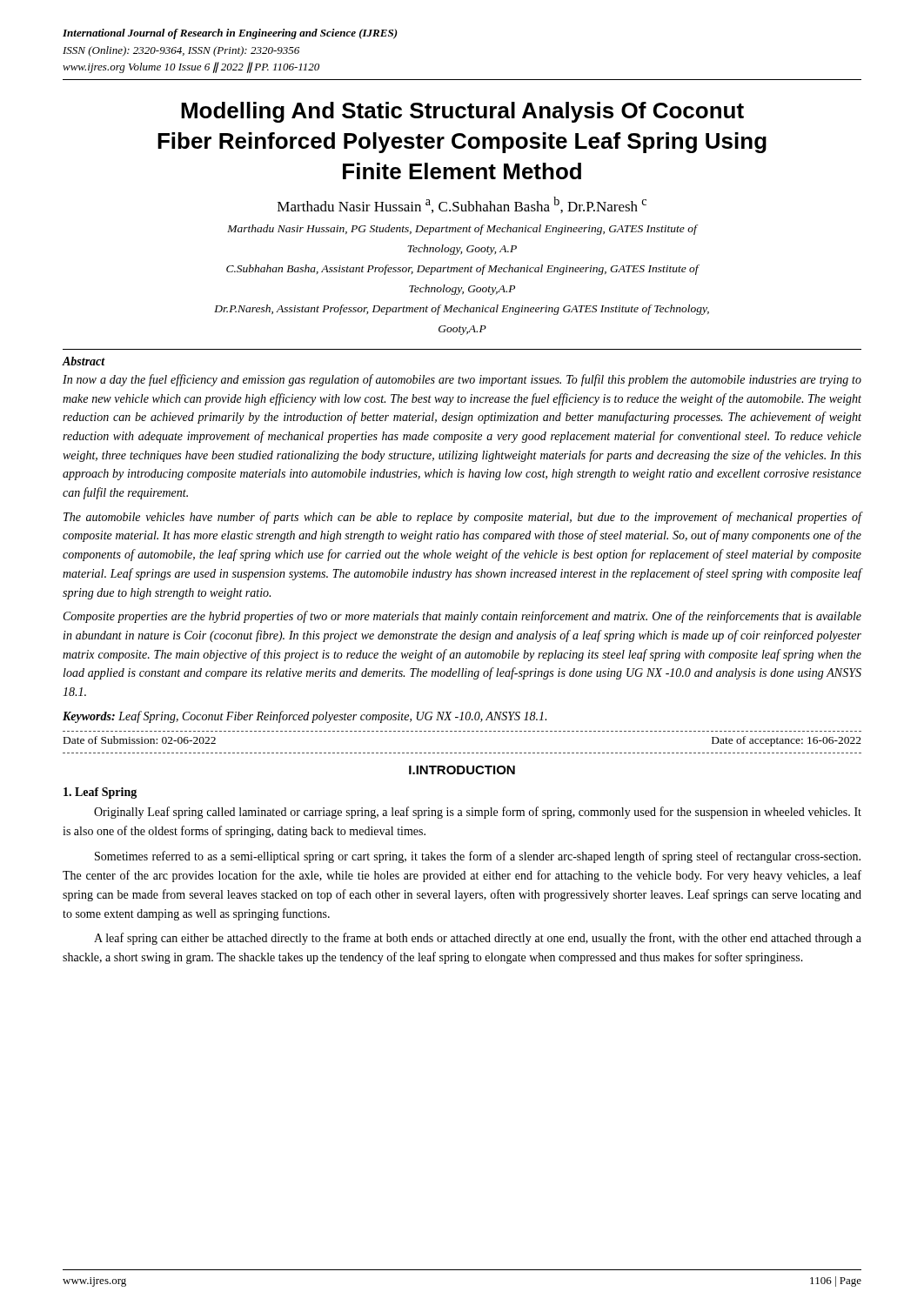924x1305 pixels.
Task: Find the text block starting "Date of Submission: 02-06-2022 Date of acceptance: 16-06-2022"
Action: (462, 741)
